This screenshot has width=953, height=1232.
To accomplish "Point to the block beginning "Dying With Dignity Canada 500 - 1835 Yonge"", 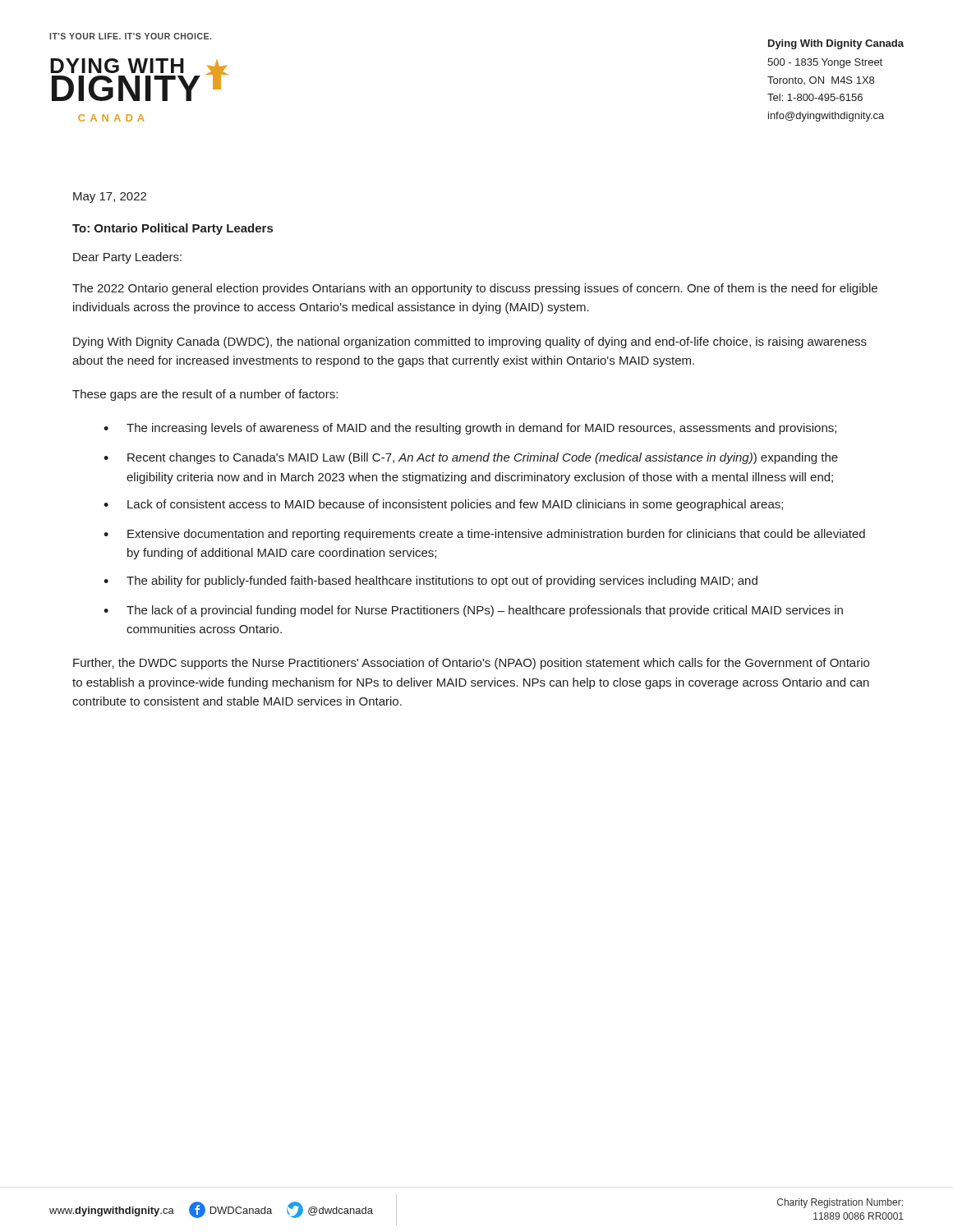I will [x=836, y=79].
